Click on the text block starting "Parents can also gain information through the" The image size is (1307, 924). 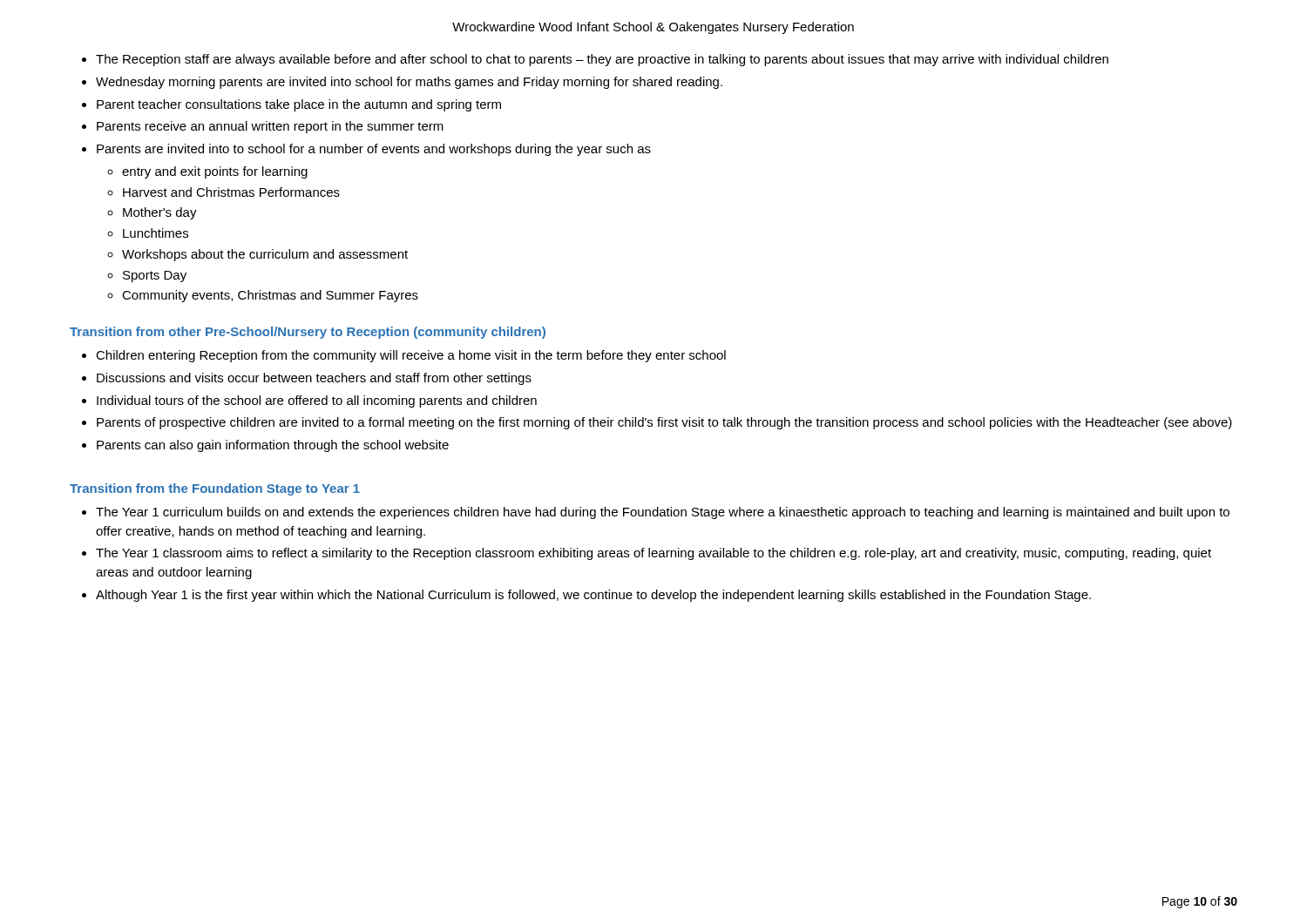coord(272,445)
